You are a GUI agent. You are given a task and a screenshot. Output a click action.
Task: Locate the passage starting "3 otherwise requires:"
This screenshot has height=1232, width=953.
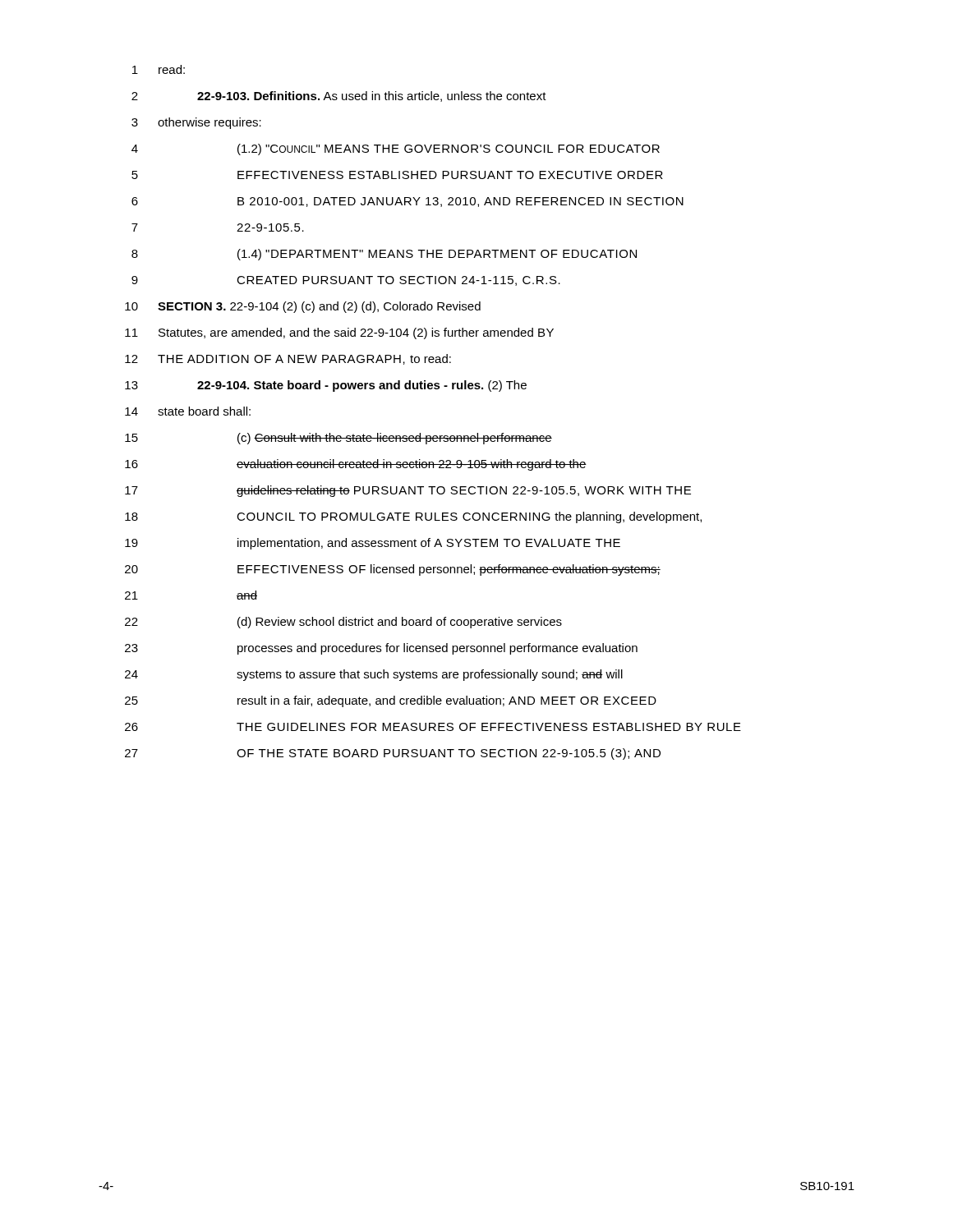click(x=196, y=123)
